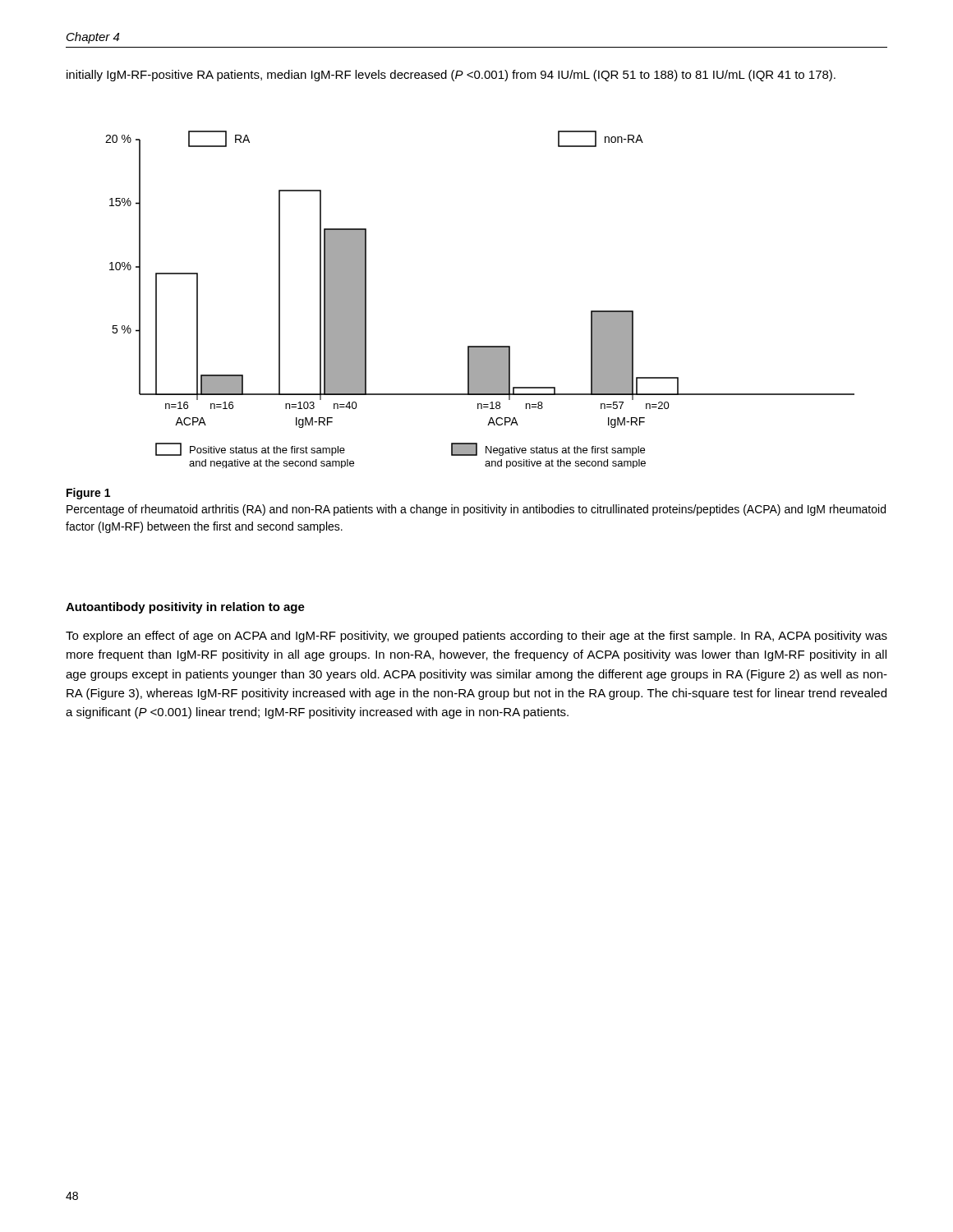Click the section header
This screenshot has width=953, height=1232.
[x=185, y=607]
